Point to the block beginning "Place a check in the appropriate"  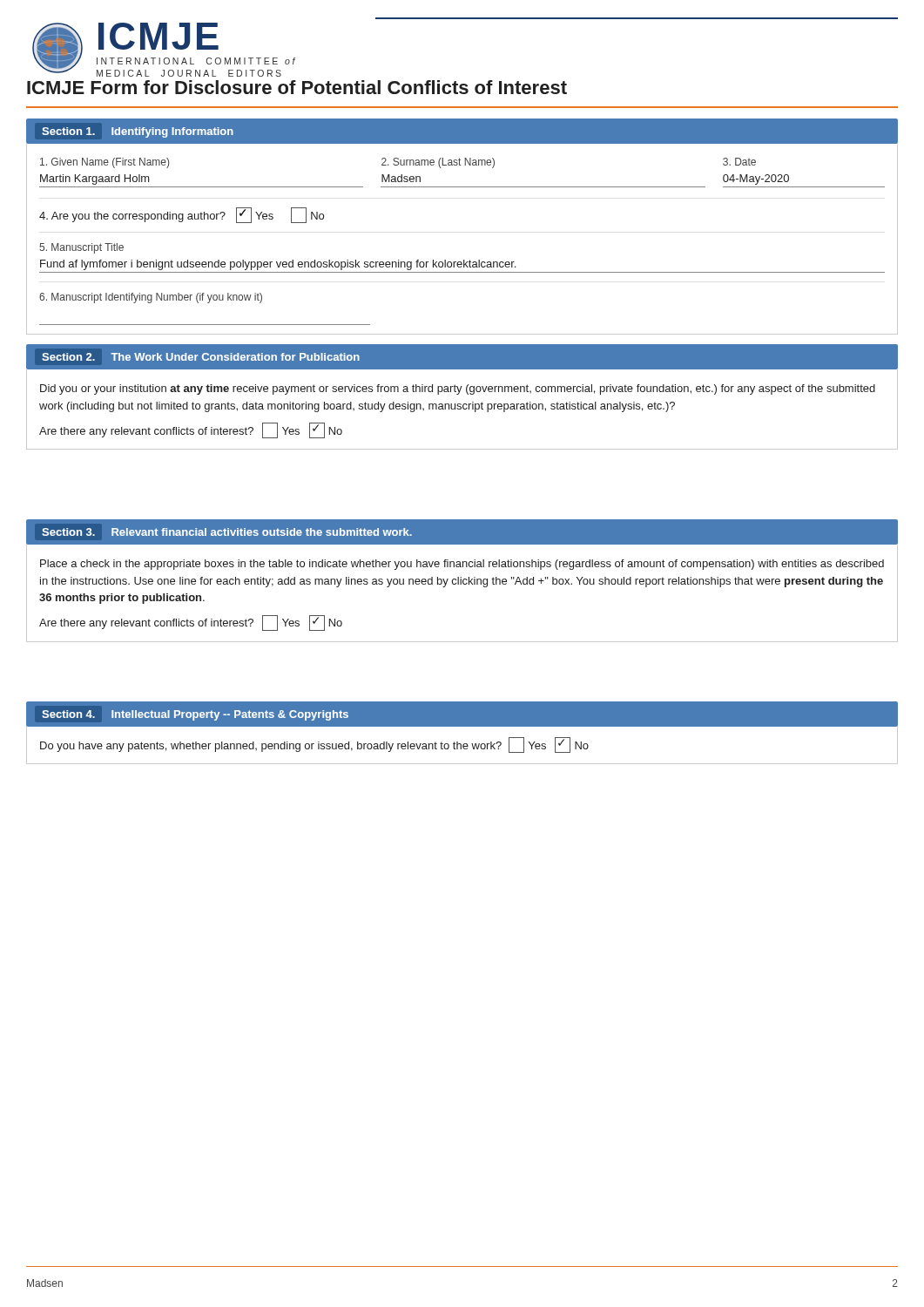click(462, 580)
